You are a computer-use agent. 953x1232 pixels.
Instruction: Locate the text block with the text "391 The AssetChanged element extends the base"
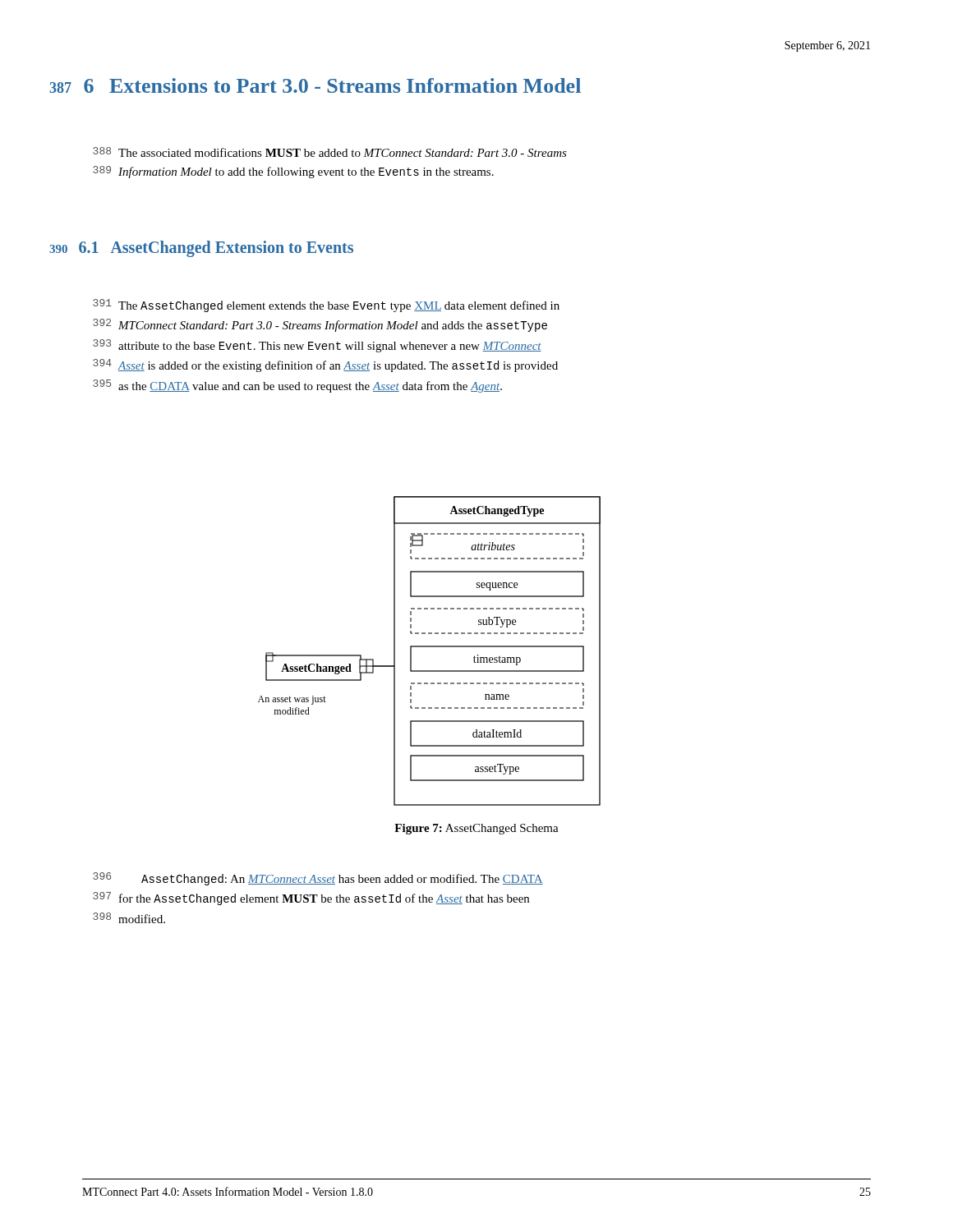click(x=476, y=346)
